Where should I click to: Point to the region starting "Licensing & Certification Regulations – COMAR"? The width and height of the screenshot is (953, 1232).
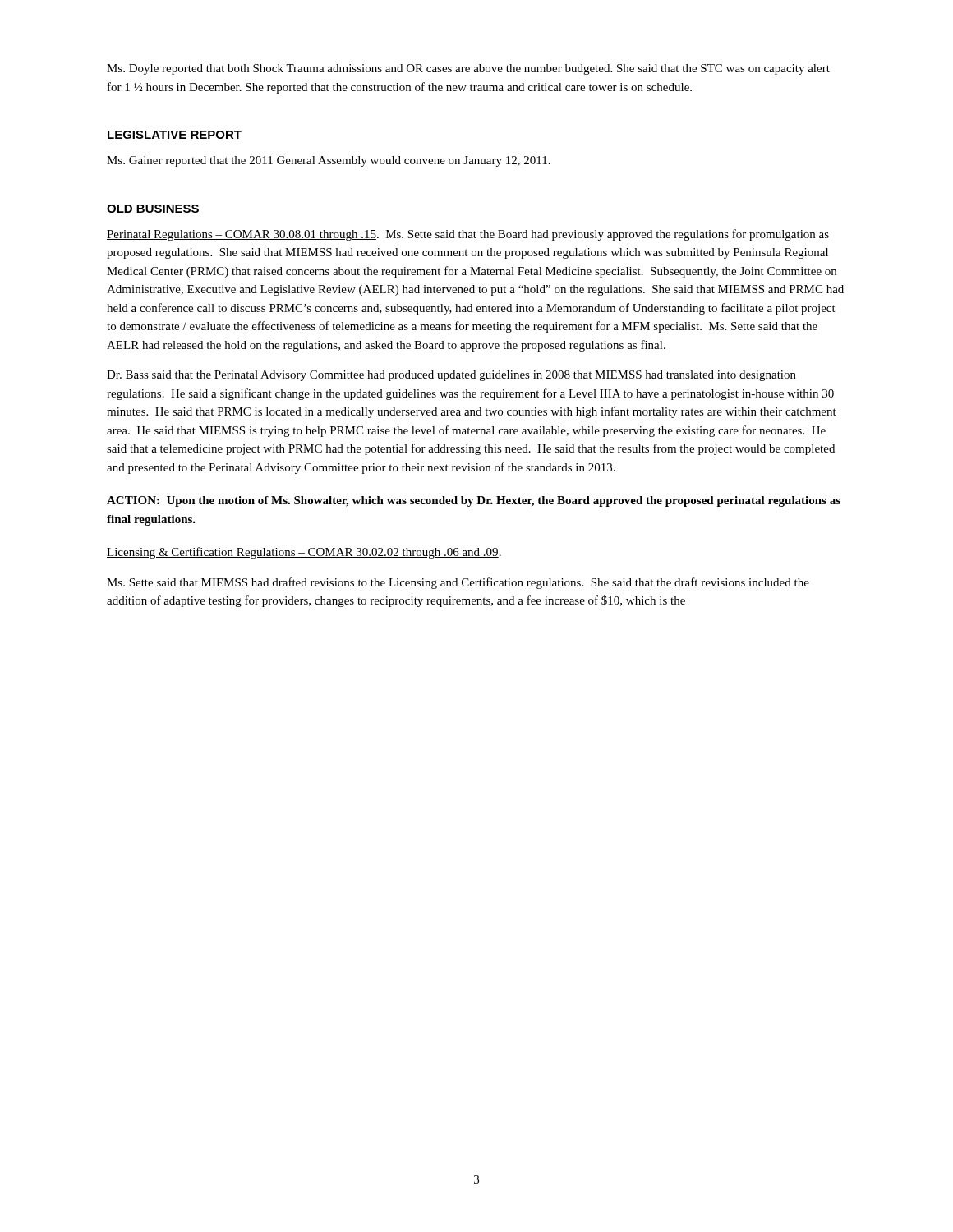tap(476, 552)
